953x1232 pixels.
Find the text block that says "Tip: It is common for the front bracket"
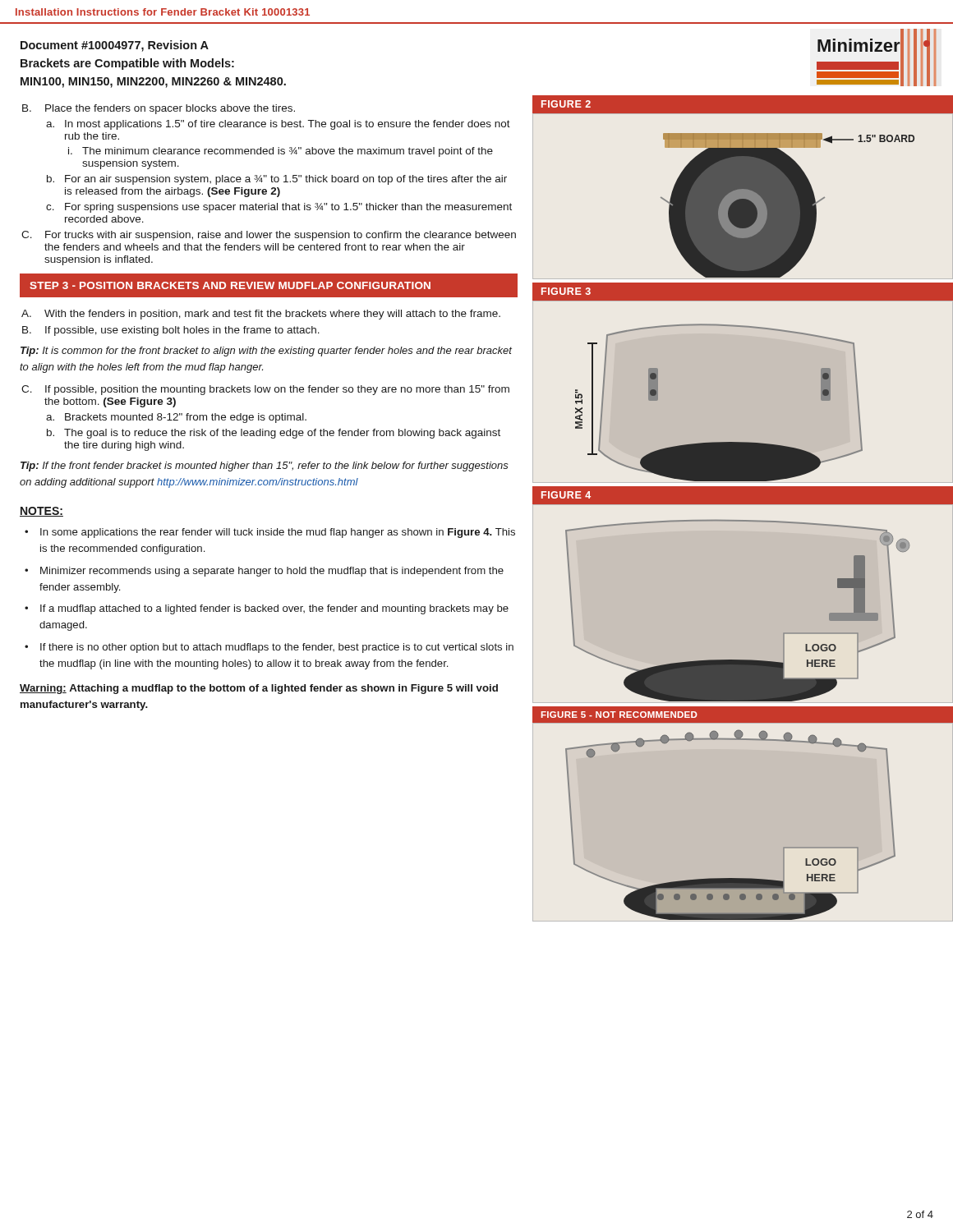point(266,359)
